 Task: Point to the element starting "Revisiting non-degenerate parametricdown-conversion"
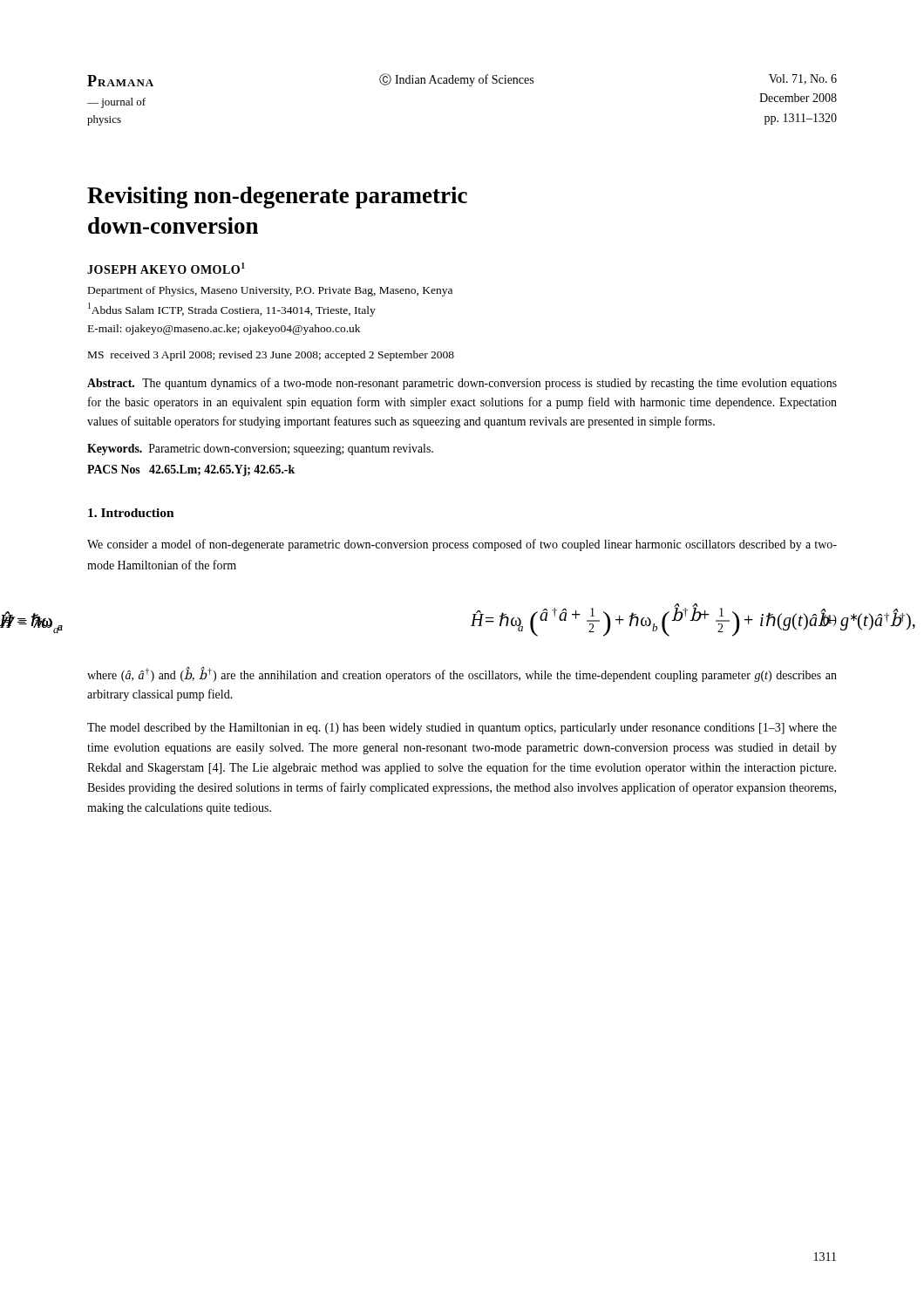tap(277, 211)
